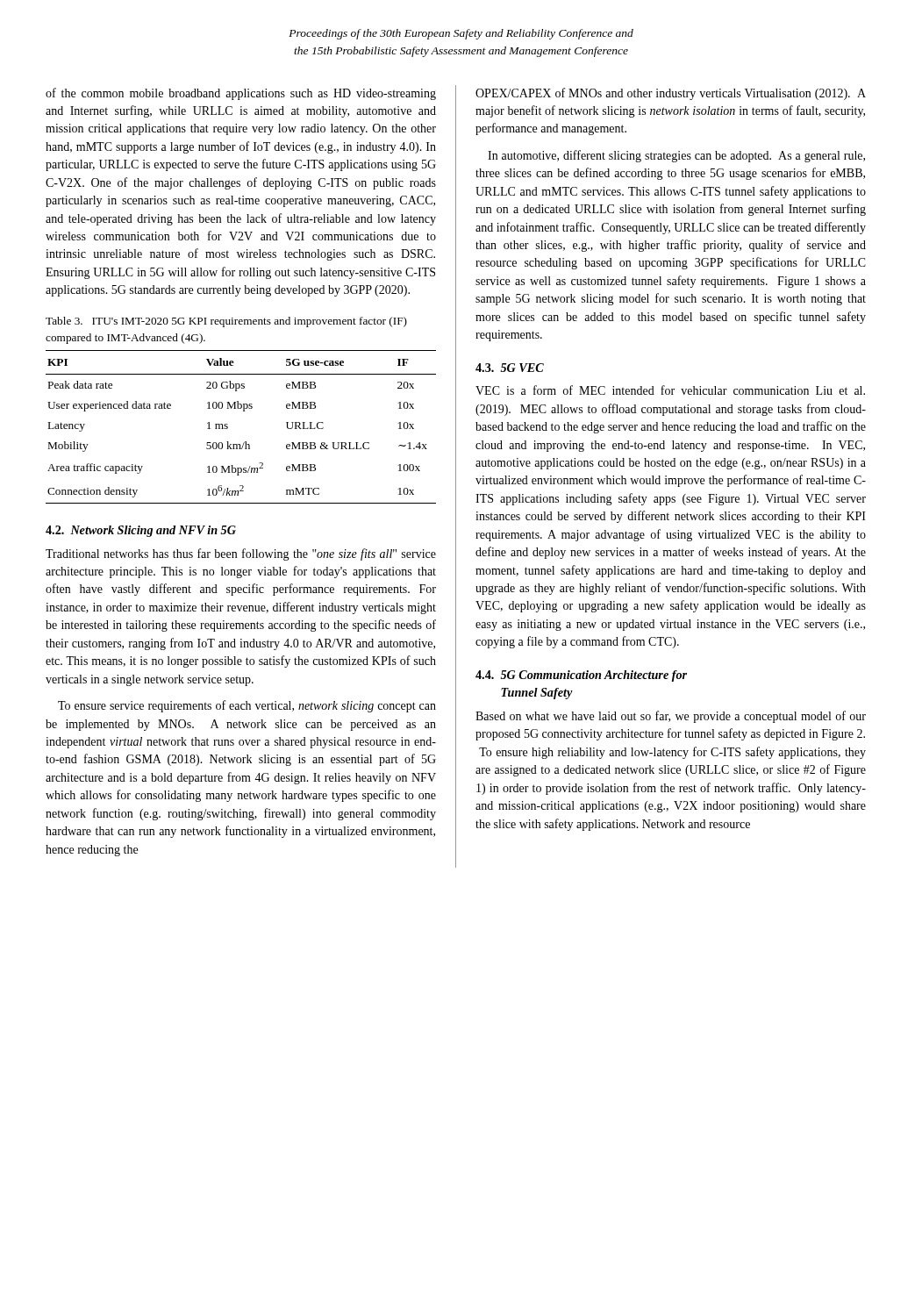Find the block on this page that starts "OPEX/CAPEX of MNOs and"
Image resolution: width=922 pixels, height=1316 pixels.
pyautogui.click(x=671, y=215)
